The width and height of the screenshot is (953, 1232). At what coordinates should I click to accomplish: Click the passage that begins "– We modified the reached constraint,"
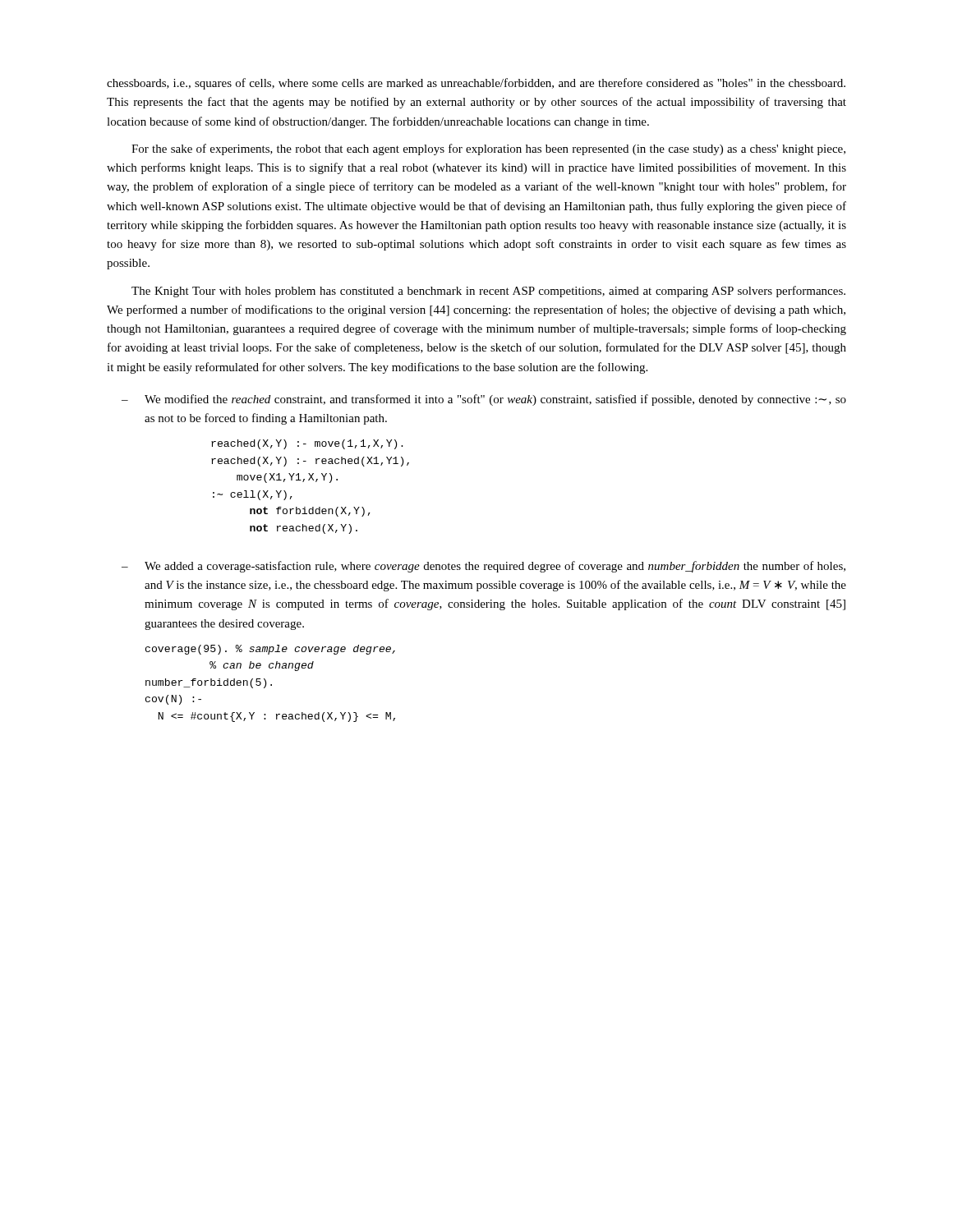tap(484, 400)
